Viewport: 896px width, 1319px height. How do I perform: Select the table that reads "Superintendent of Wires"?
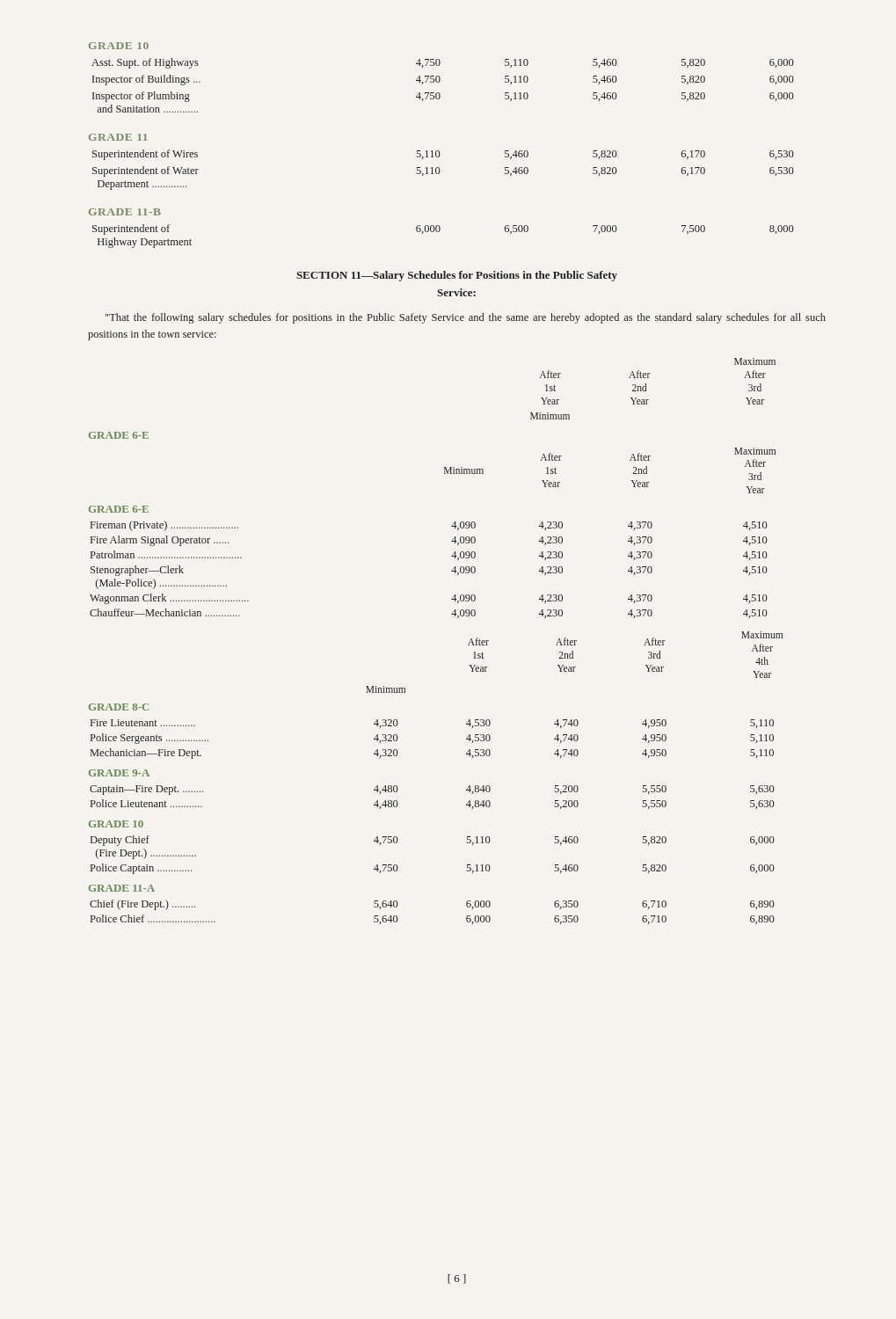457,169
